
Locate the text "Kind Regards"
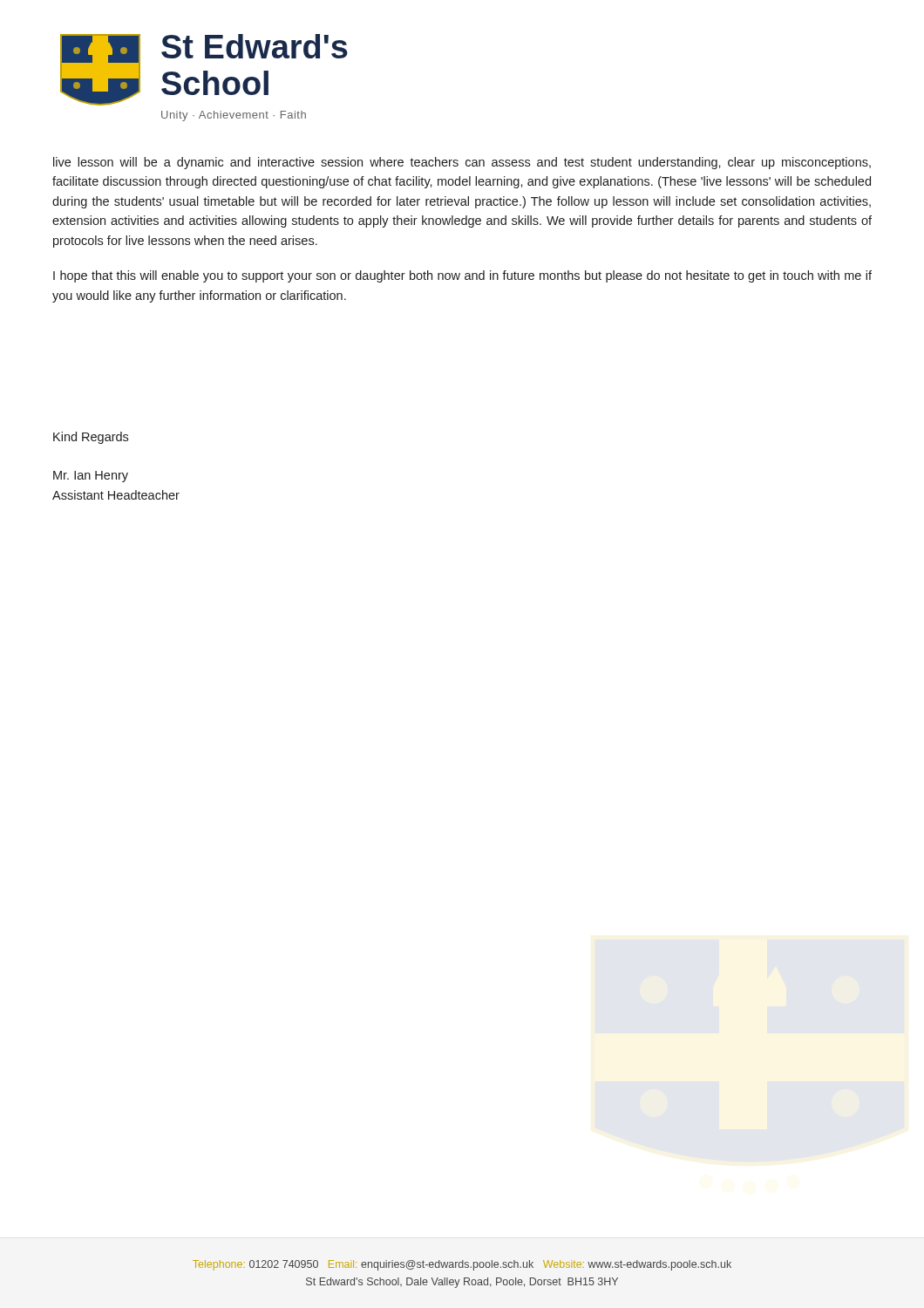tap(91, 437)
